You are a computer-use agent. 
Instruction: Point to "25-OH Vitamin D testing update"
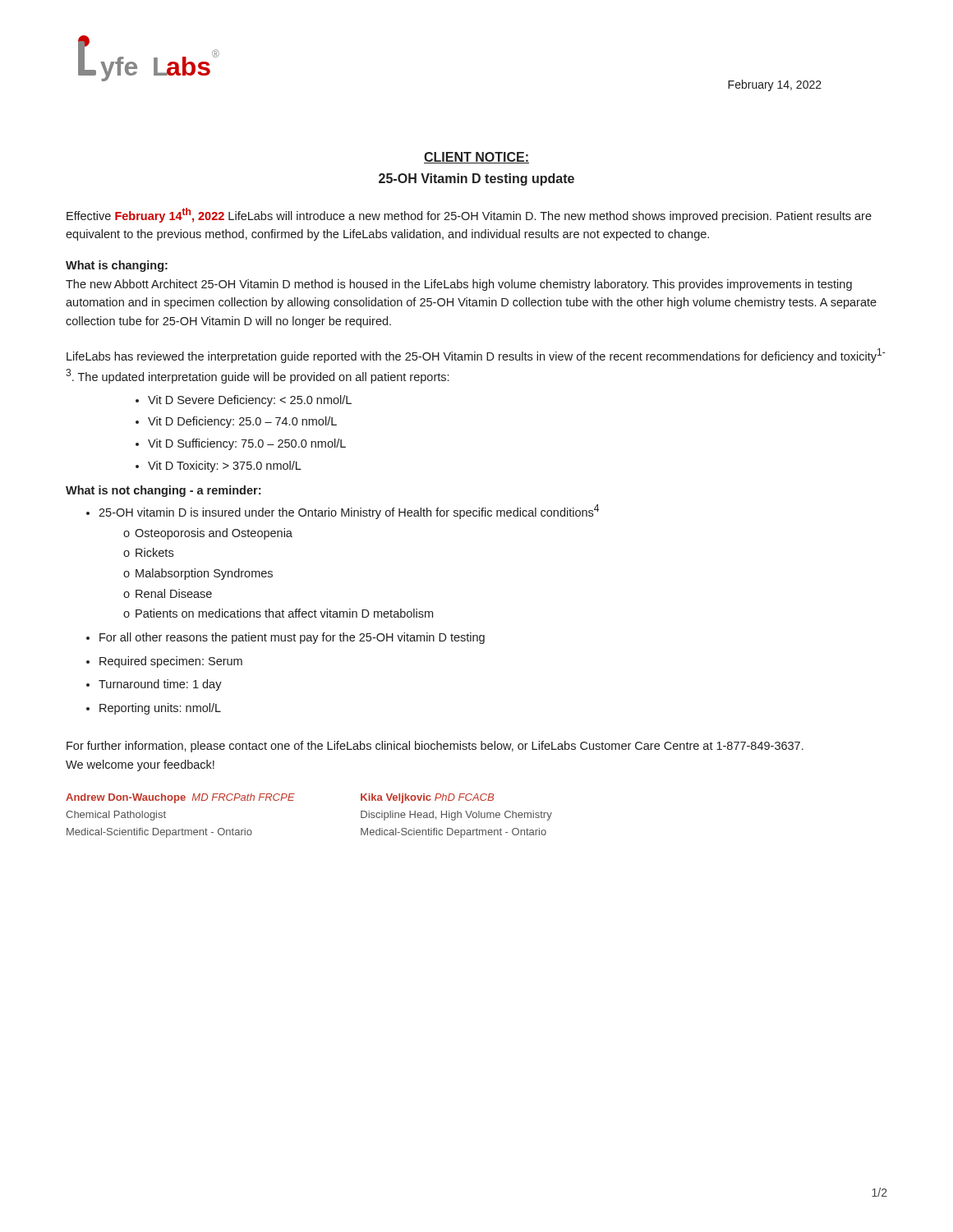pos(476,179)
